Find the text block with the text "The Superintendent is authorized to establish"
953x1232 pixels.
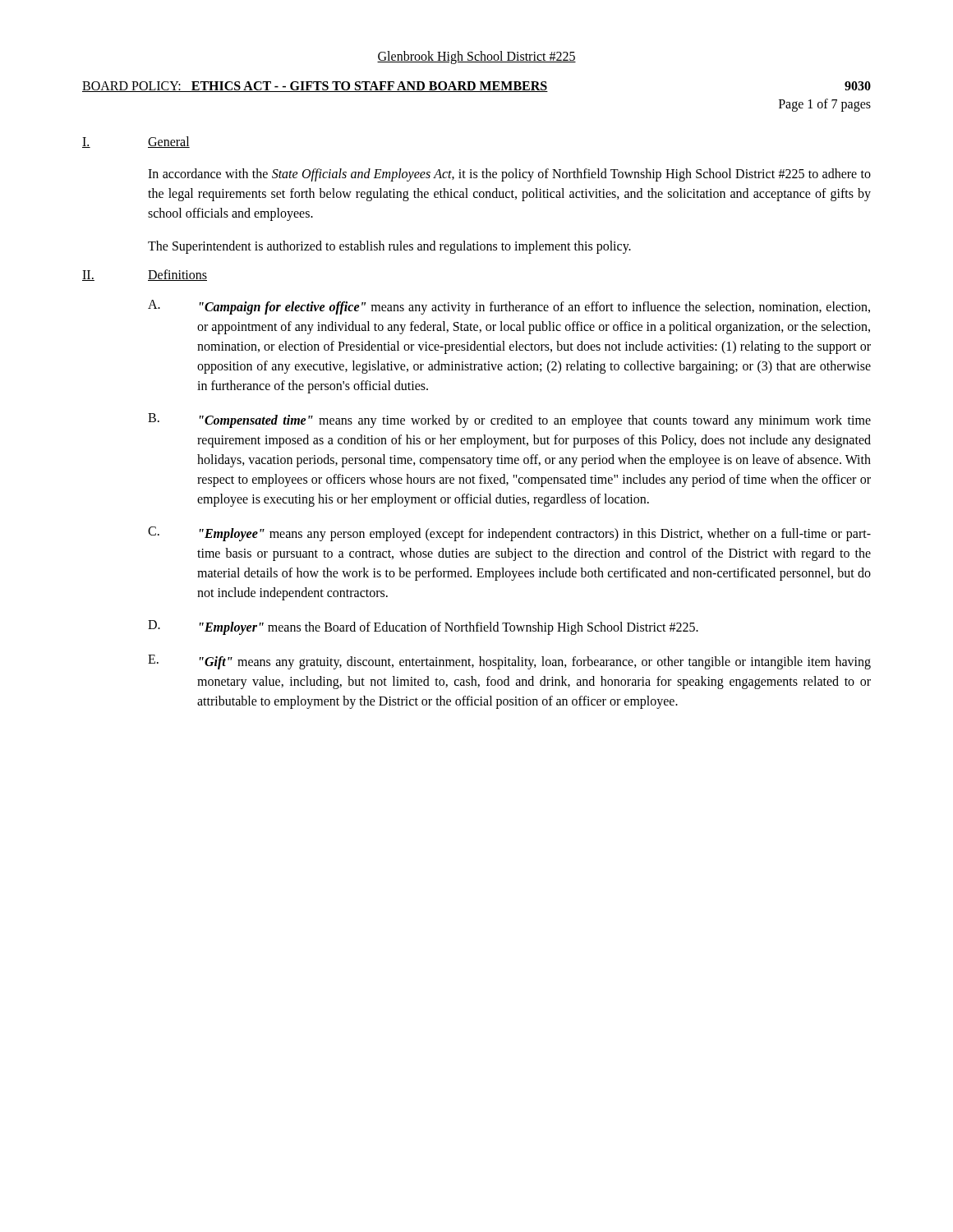coord(390,246)
